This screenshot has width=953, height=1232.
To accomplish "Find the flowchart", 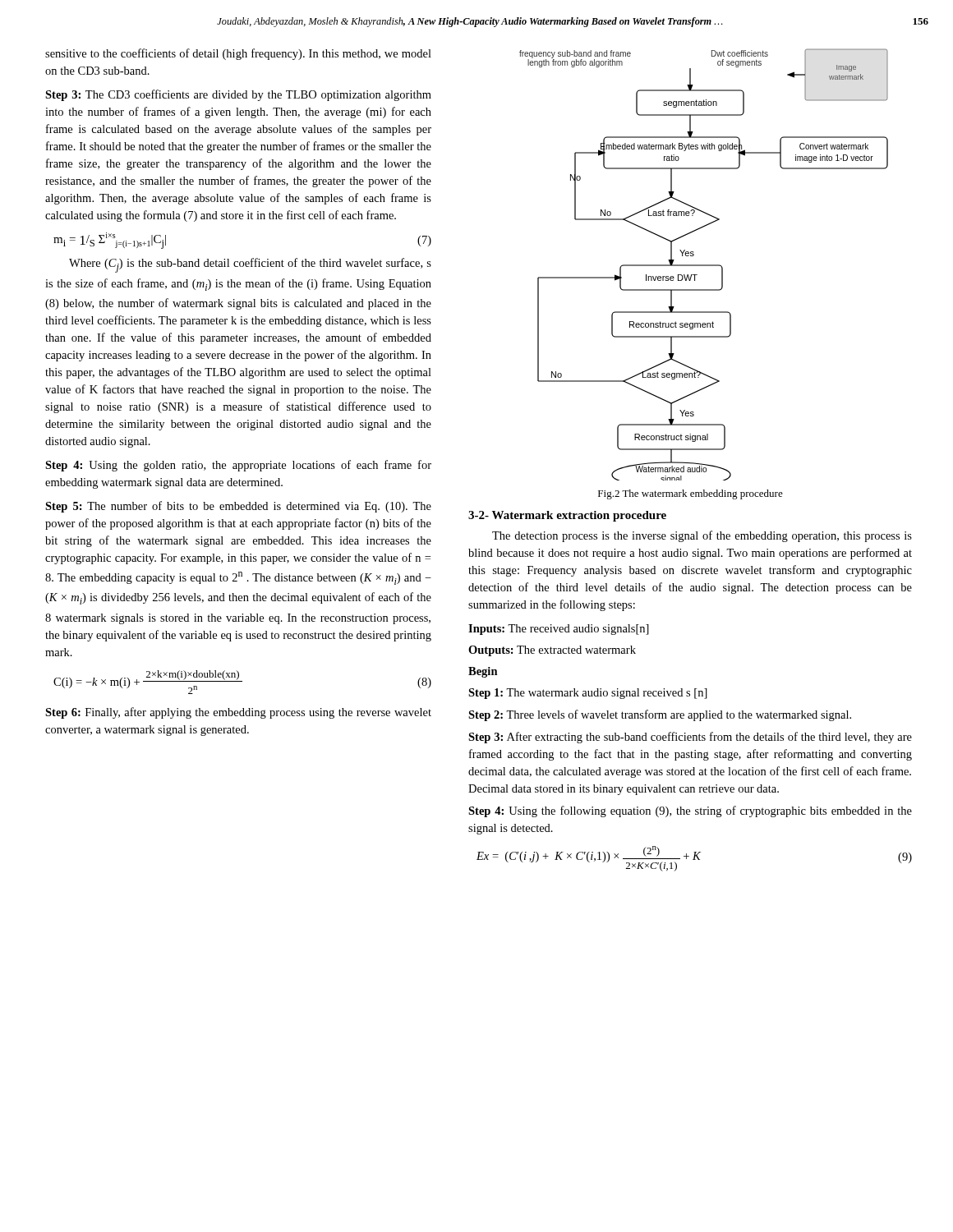I will pyautogui.click(x=690, y=265).
